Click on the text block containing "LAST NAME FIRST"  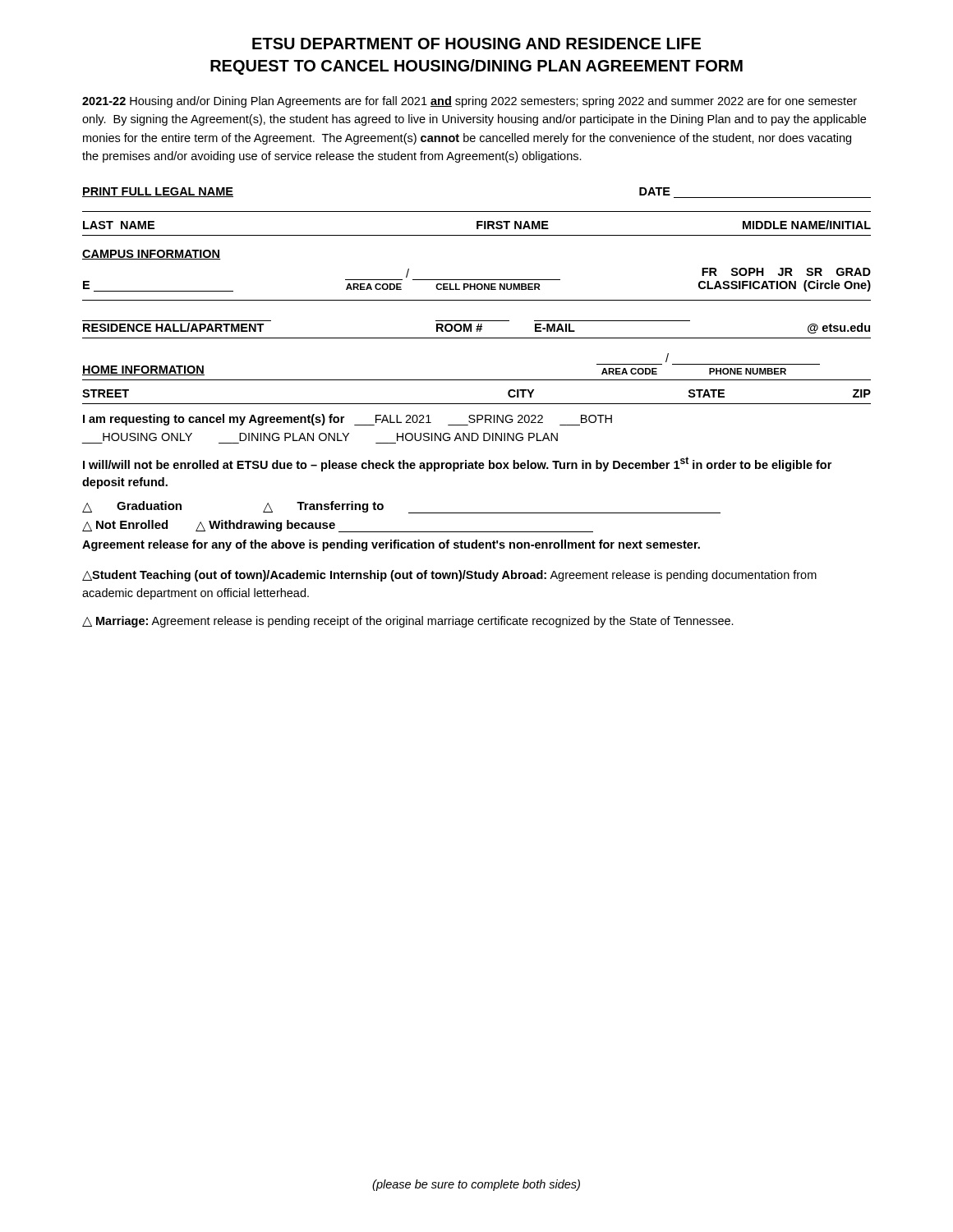(476, 225)
